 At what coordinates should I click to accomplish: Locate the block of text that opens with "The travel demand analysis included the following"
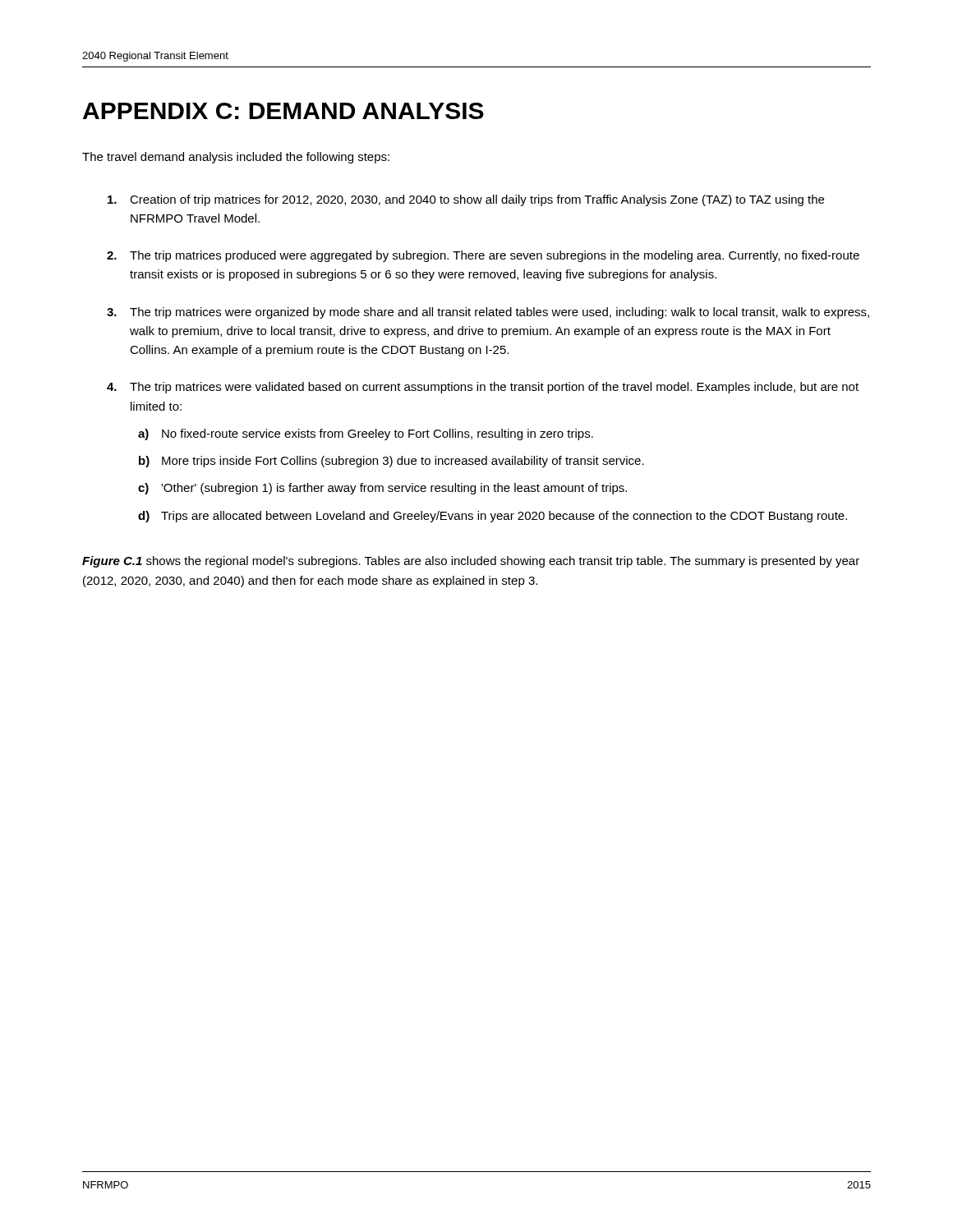point(236,156)
